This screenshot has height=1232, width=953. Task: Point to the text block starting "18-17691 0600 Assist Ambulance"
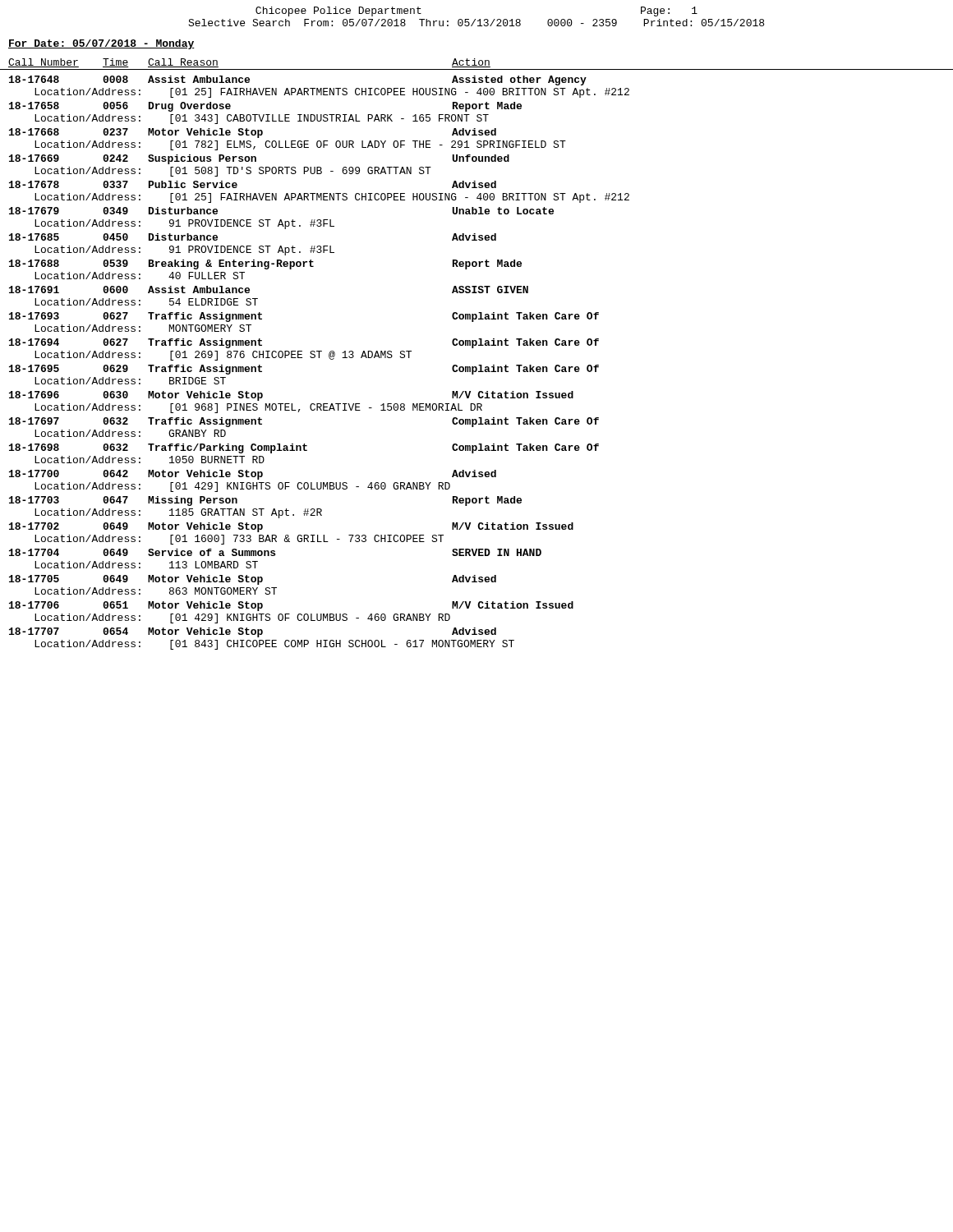476,297
